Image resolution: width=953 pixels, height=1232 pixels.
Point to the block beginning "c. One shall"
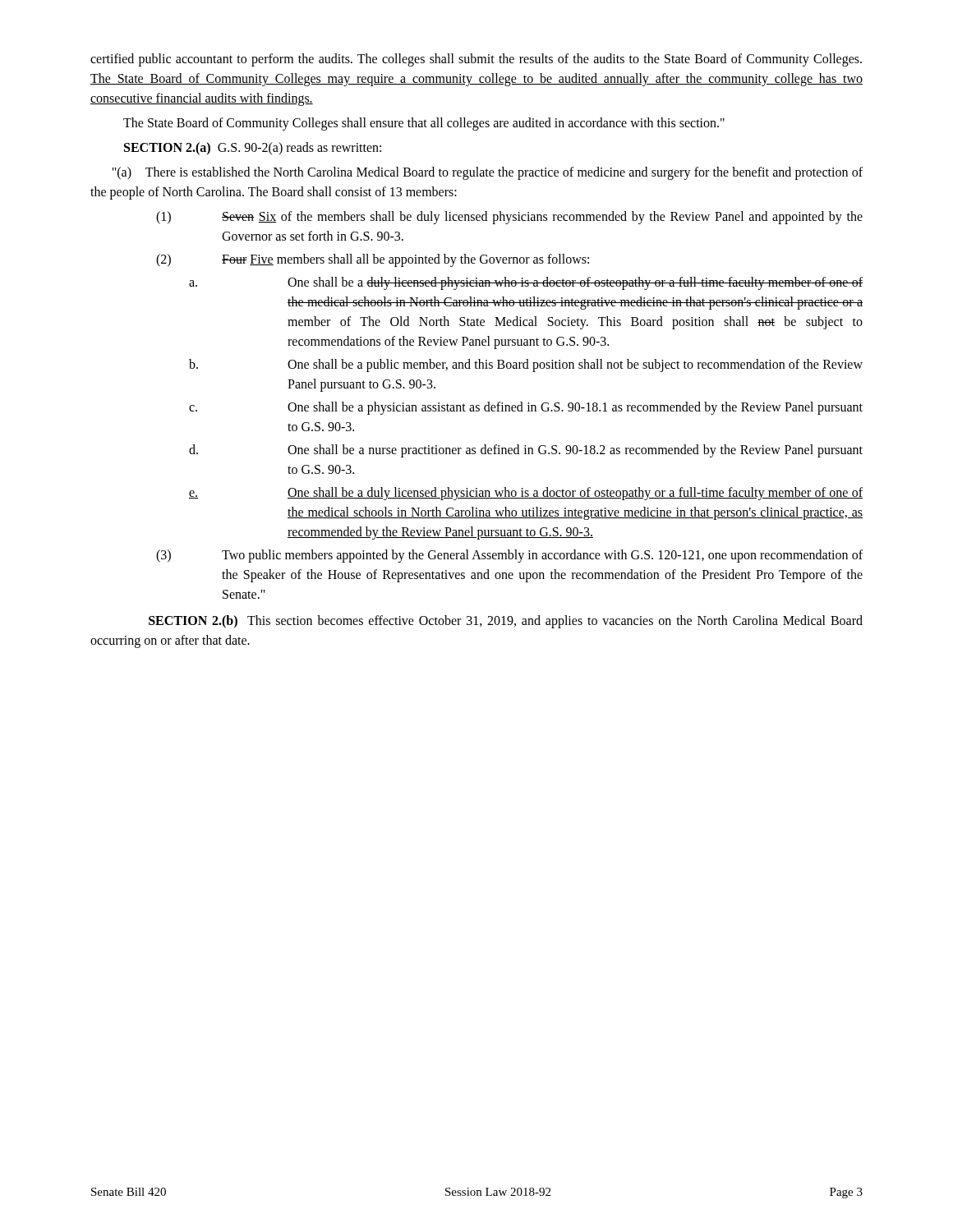coord(476,417)
